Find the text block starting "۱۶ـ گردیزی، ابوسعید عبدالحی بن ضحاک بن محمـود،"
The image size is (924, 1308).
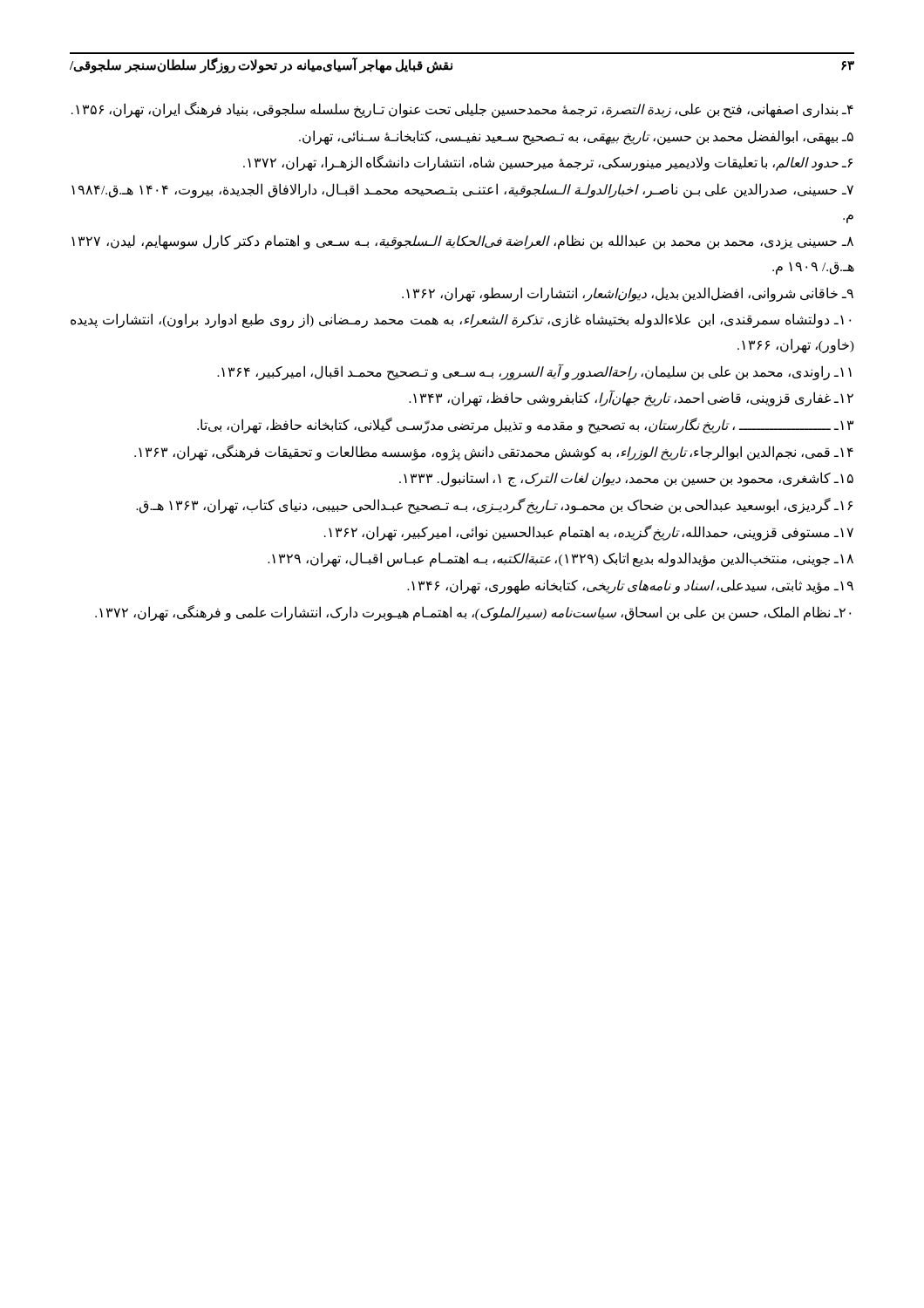click(495, 505)
